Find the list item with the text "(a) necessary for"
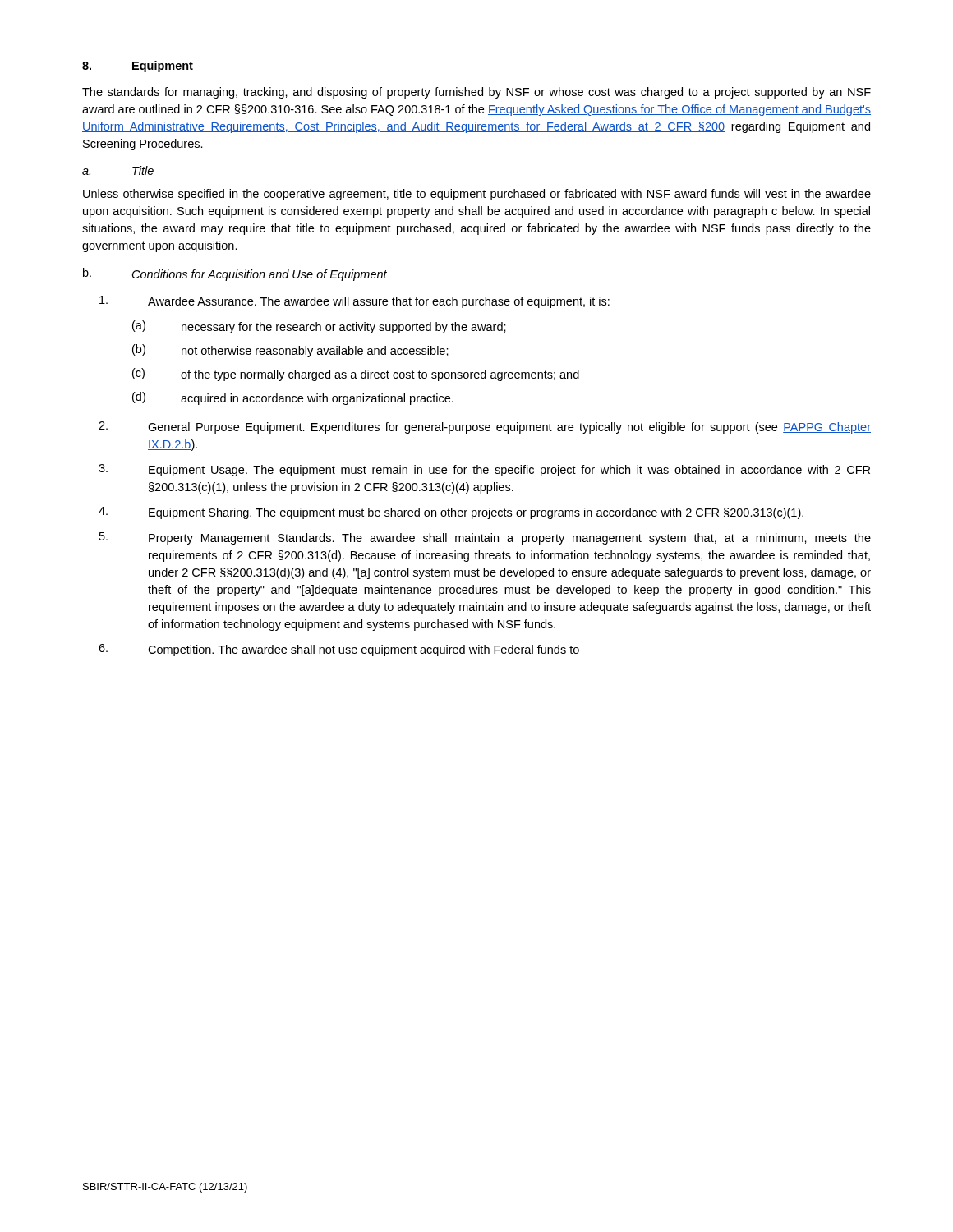Image resolution: width=953 pixels, height=1232 pixels. [476, 327]
